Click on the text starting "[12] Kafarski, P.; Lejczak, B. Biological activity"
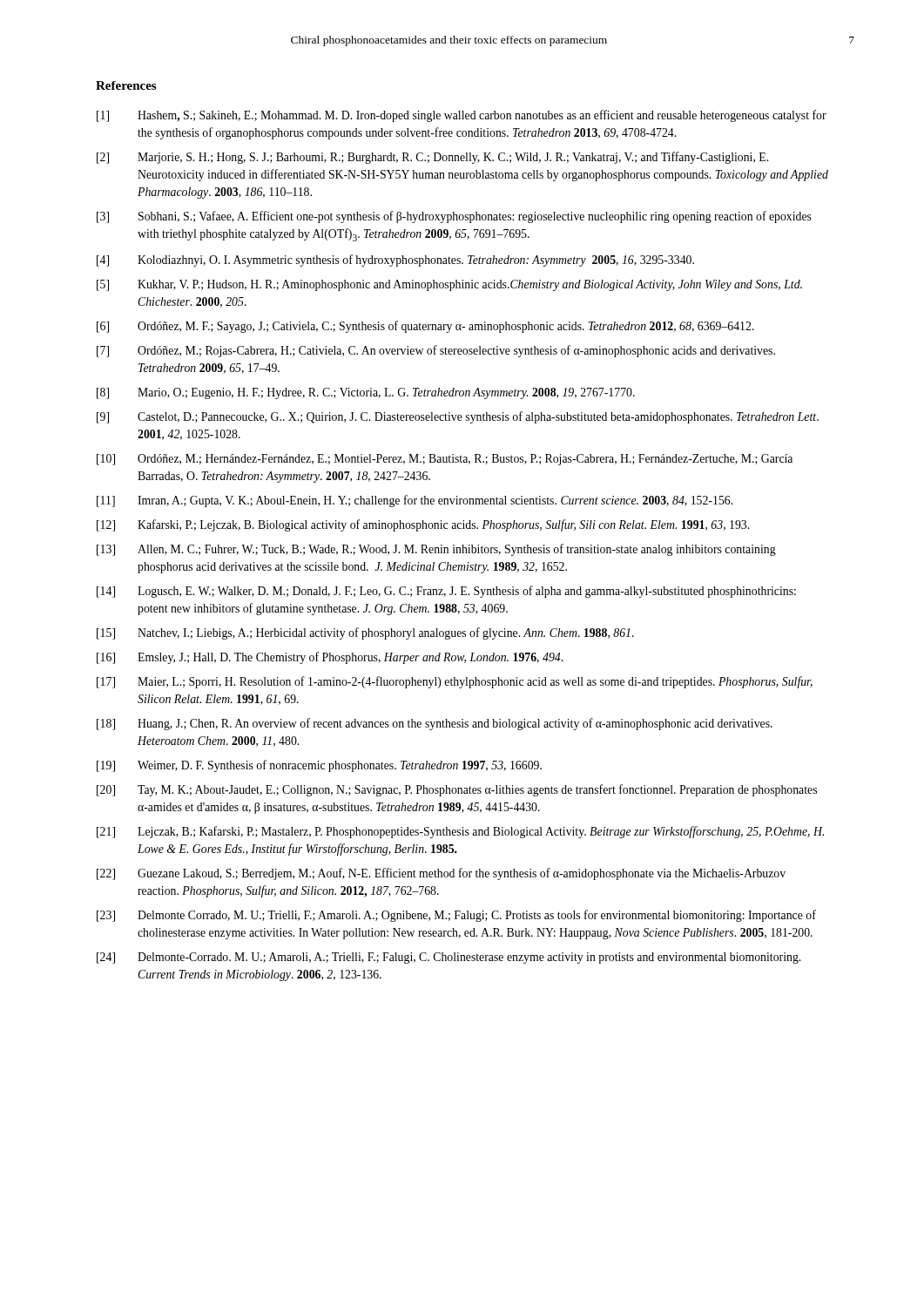Image resolution: width=924 pixels, height=1307 pixels. pyautogui.click(x=462, y=526)
